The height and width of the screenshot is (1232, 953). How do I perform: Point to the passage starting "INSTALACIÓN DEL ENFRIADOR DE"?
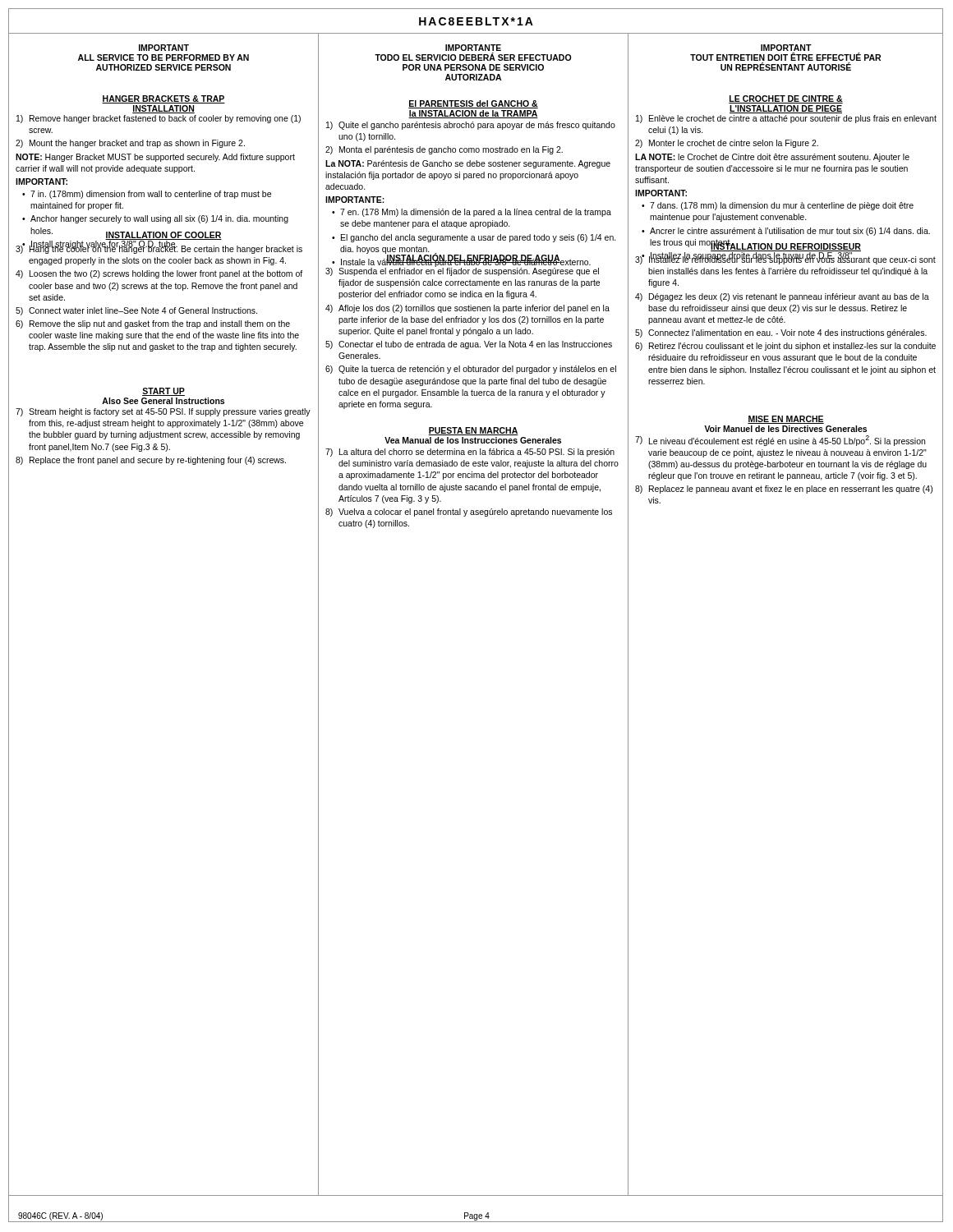click(473, 258)
